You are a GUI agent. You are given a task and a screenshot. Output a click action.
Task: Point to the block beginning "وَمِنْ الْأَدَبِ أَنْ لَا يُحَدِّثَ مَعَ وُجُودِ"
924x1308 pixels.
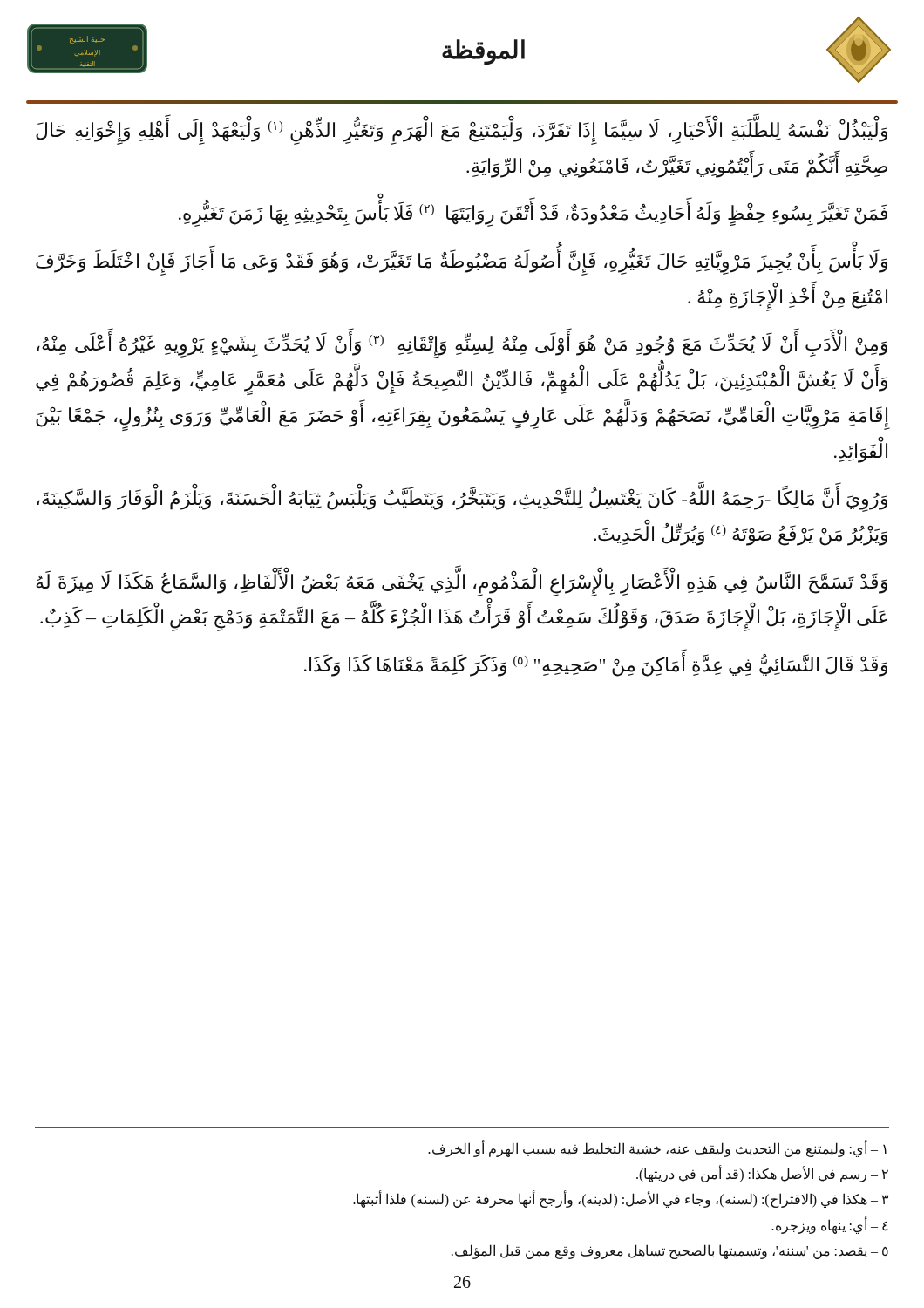(x=462, y=398)
